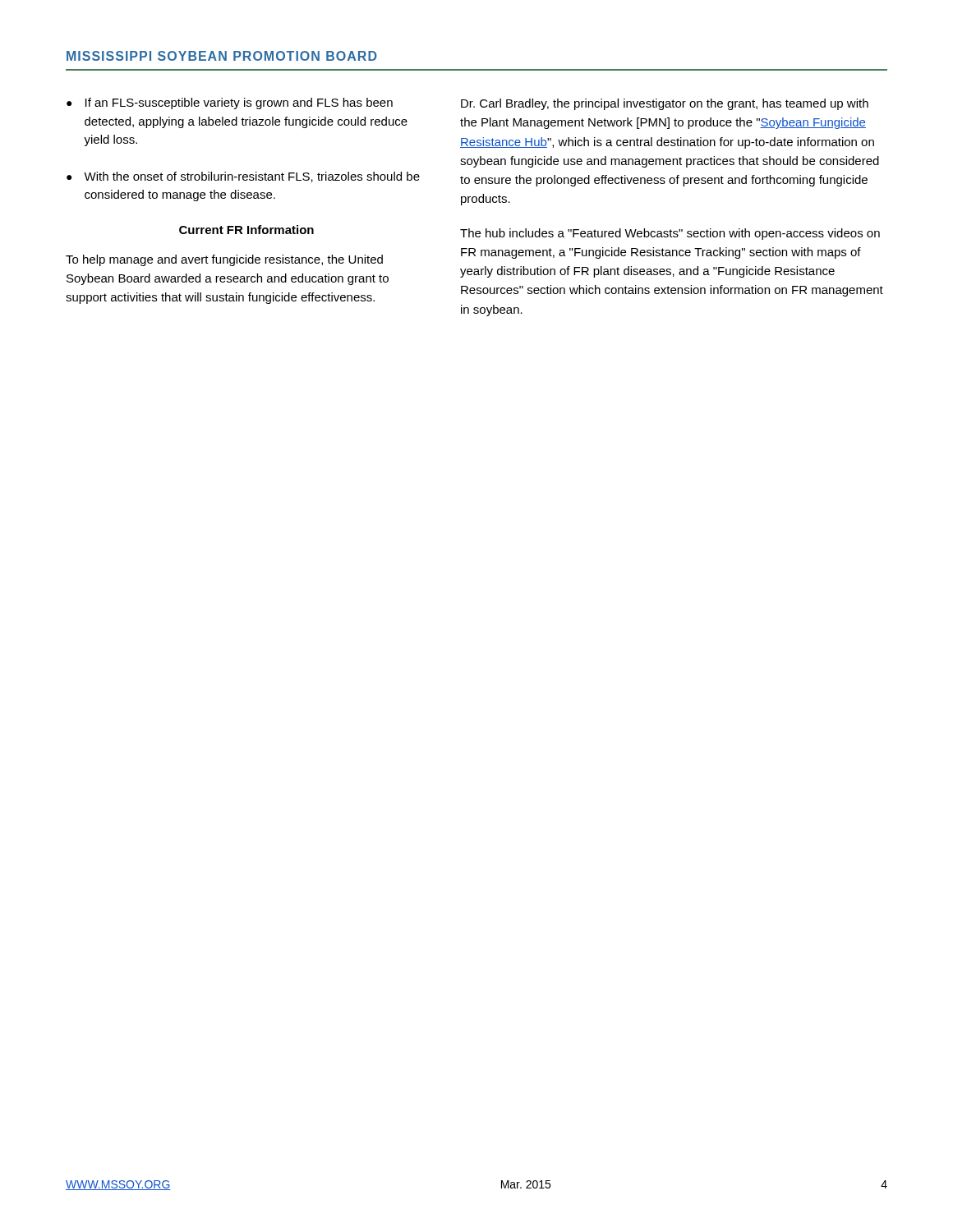Select the text block containing "The hub includes a"
This screenshot has width=953, height=1232.
click(672, 271)
